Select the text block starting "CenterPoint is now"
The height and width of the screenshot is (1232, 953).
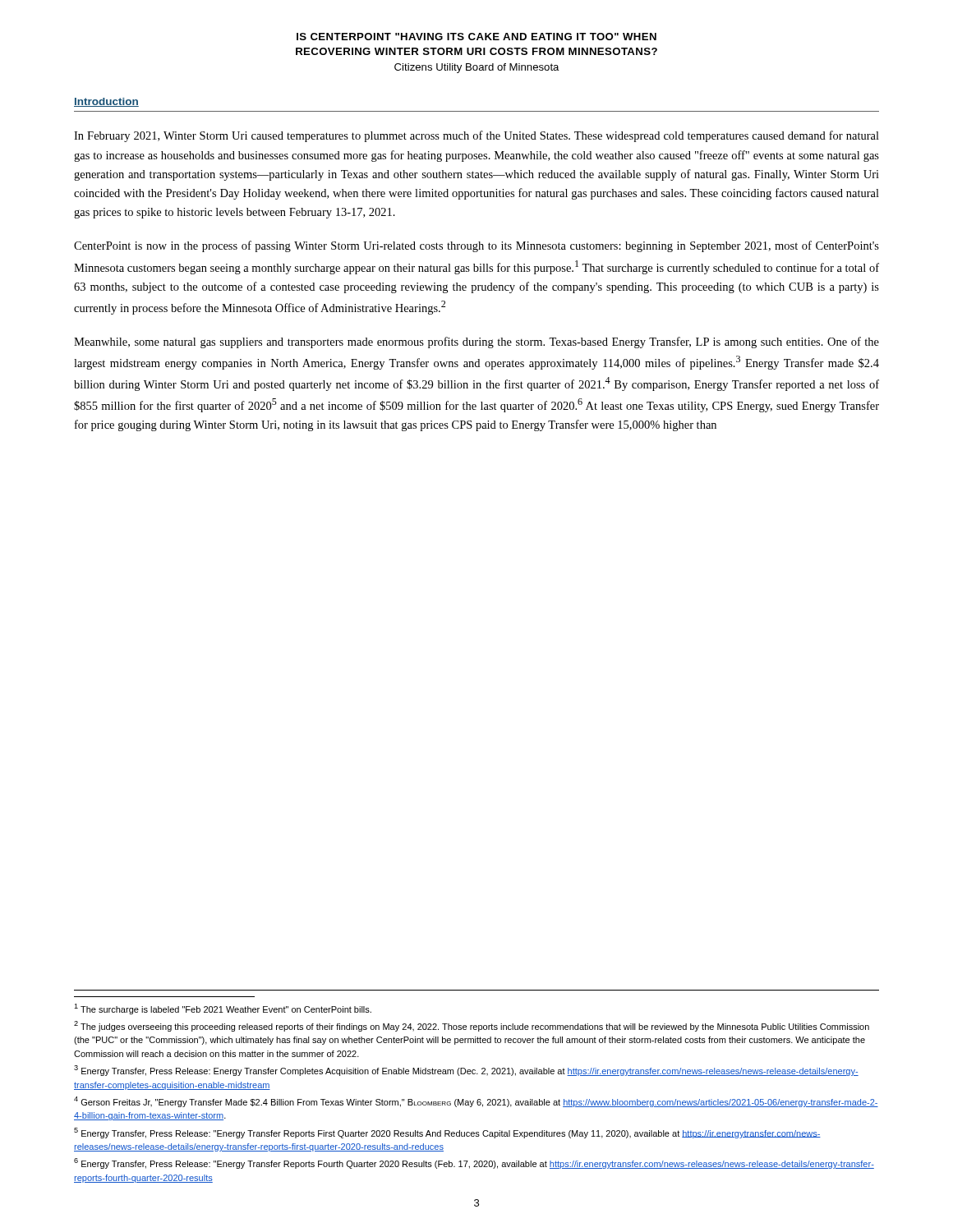tap(476, 277)
